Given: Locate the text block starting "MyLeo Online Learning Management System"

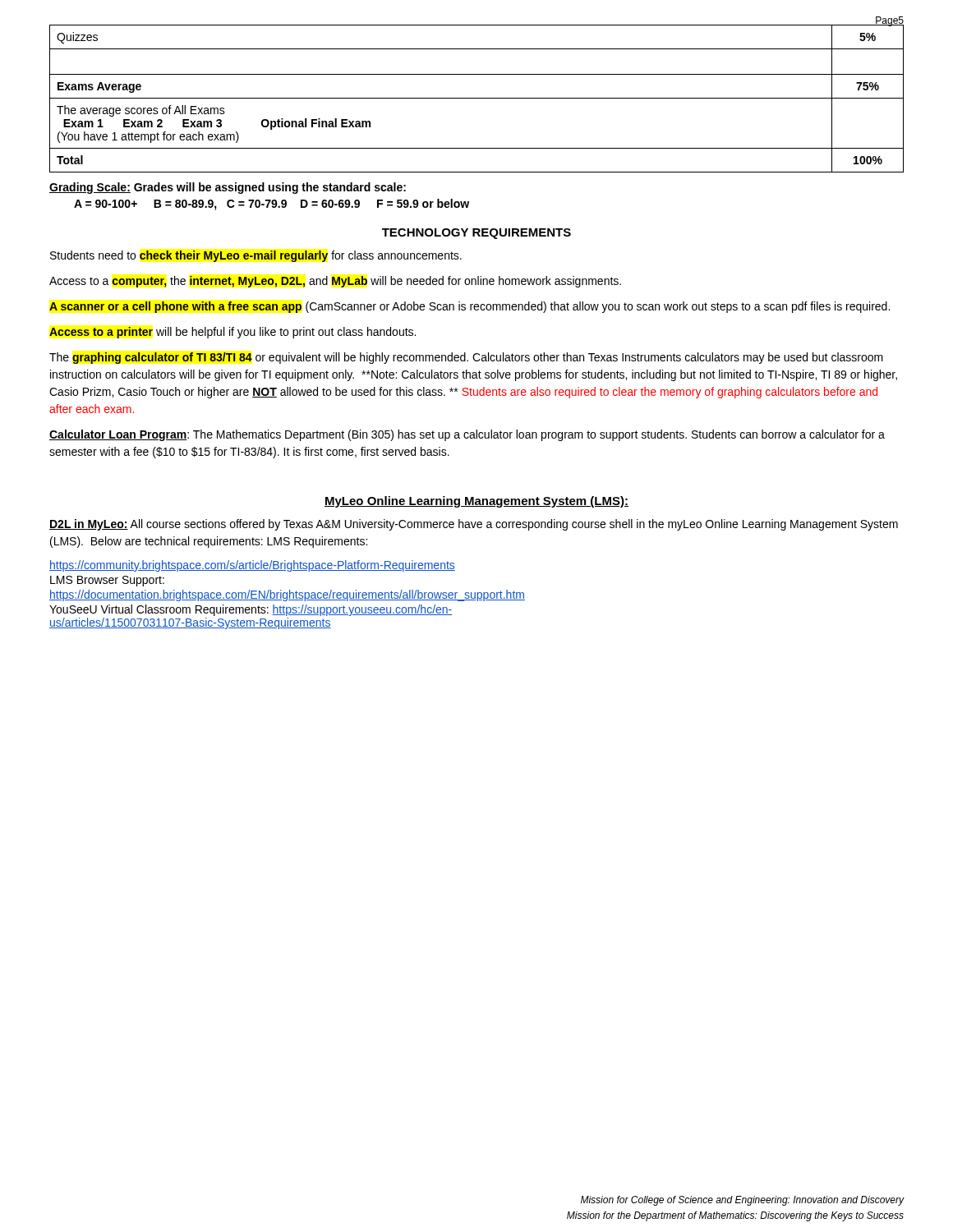Looking at the screenshot, I should pyautogui.click(x=476, y=501).
